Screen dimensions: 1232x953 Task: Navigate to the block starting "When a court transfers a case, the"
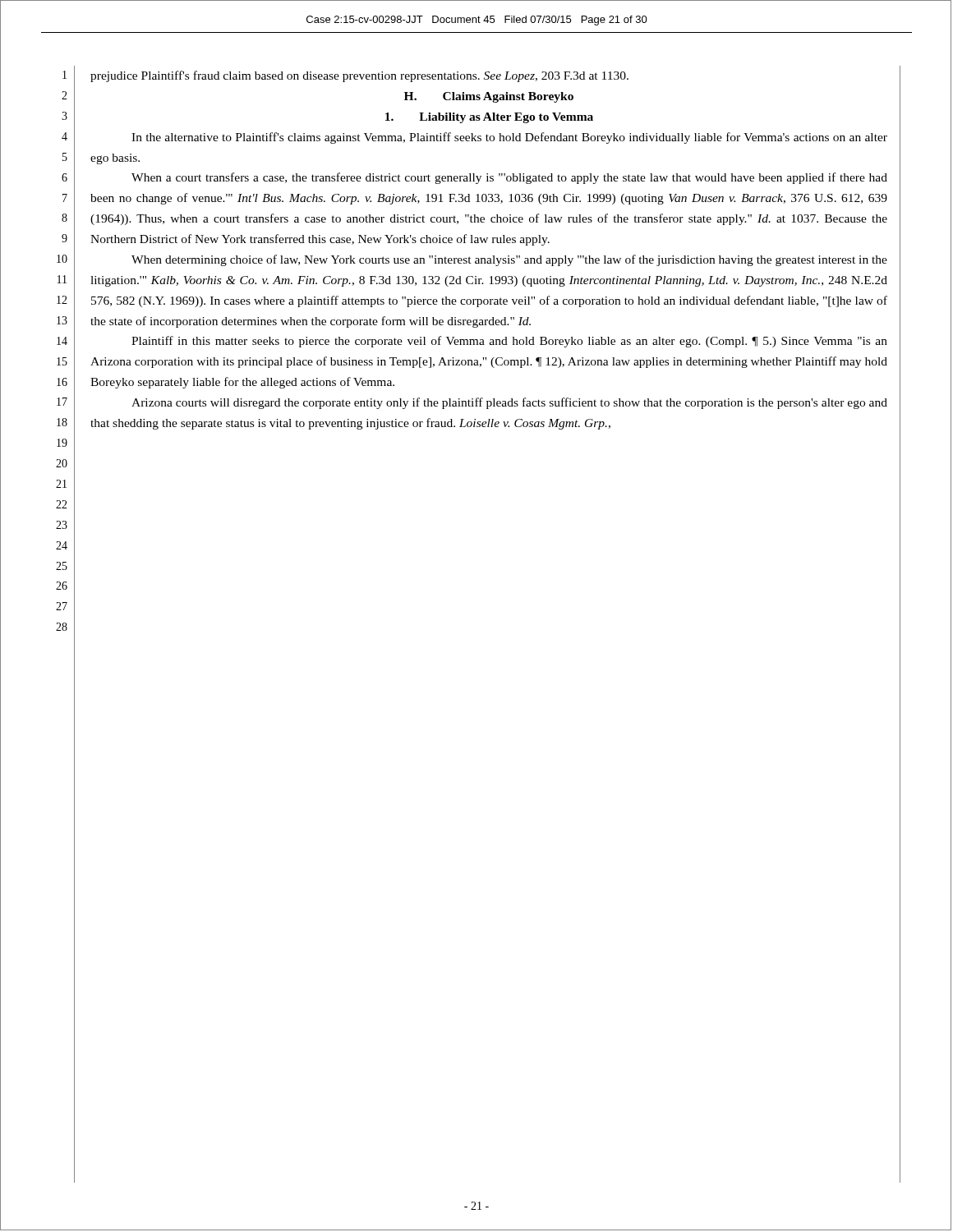click(x=489, y=208)
